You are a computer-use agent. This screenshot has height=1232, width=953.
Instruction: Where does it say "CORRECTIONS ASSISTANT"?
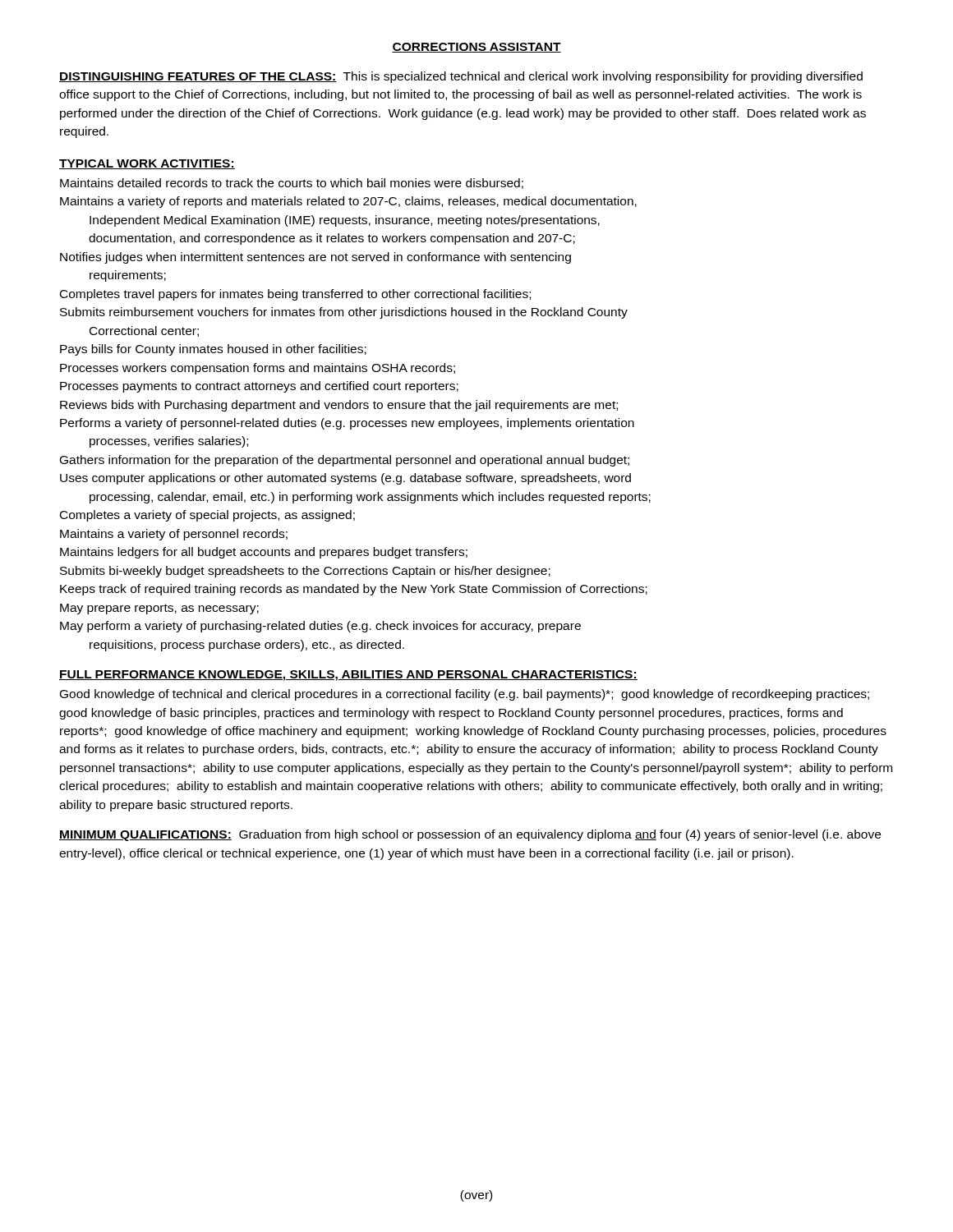(x=476, y=46)
